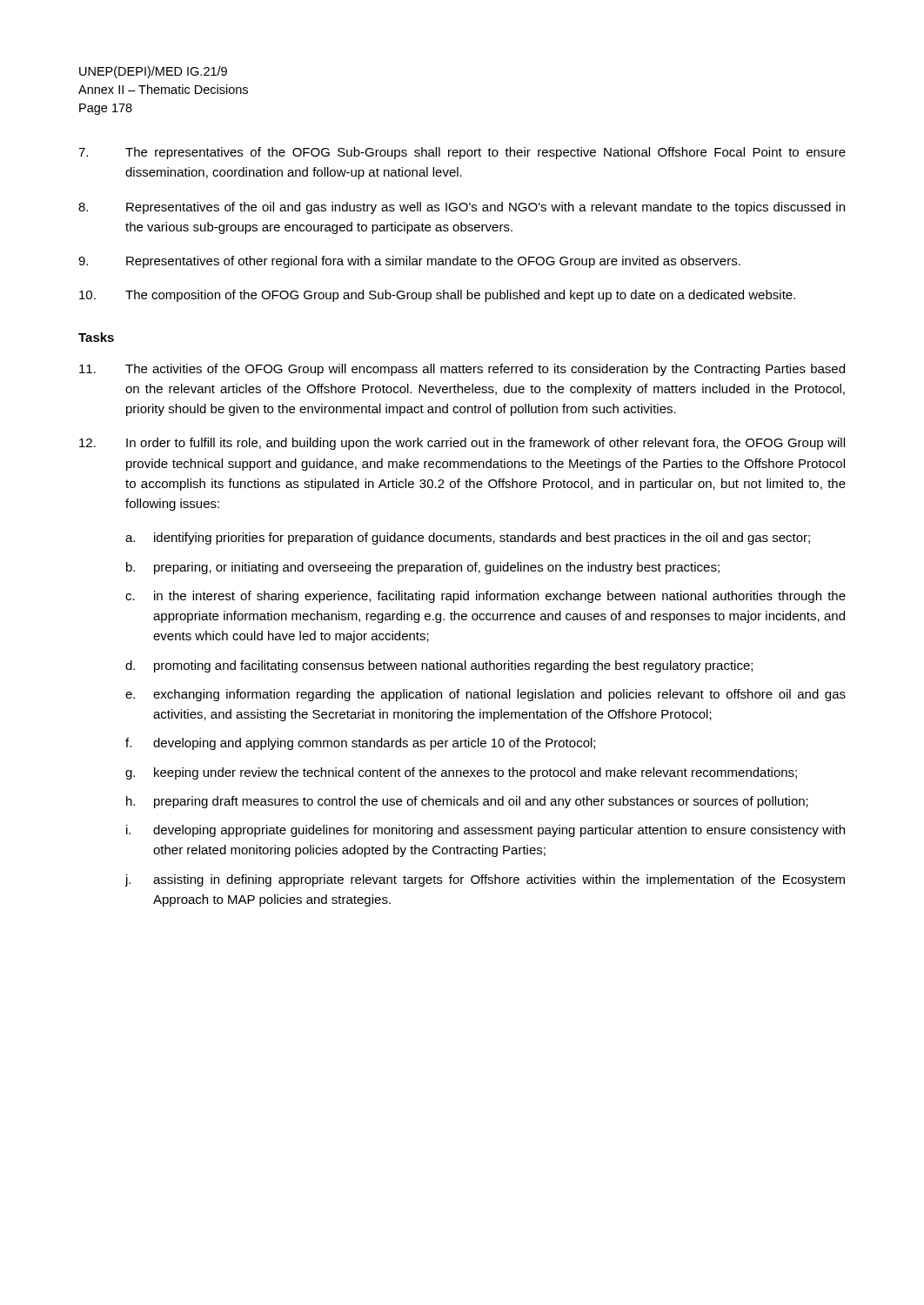Locate the list item that says "g. keeping under review the technical content"
Viewport: 924px width, 1305px height.
point(486,772)
